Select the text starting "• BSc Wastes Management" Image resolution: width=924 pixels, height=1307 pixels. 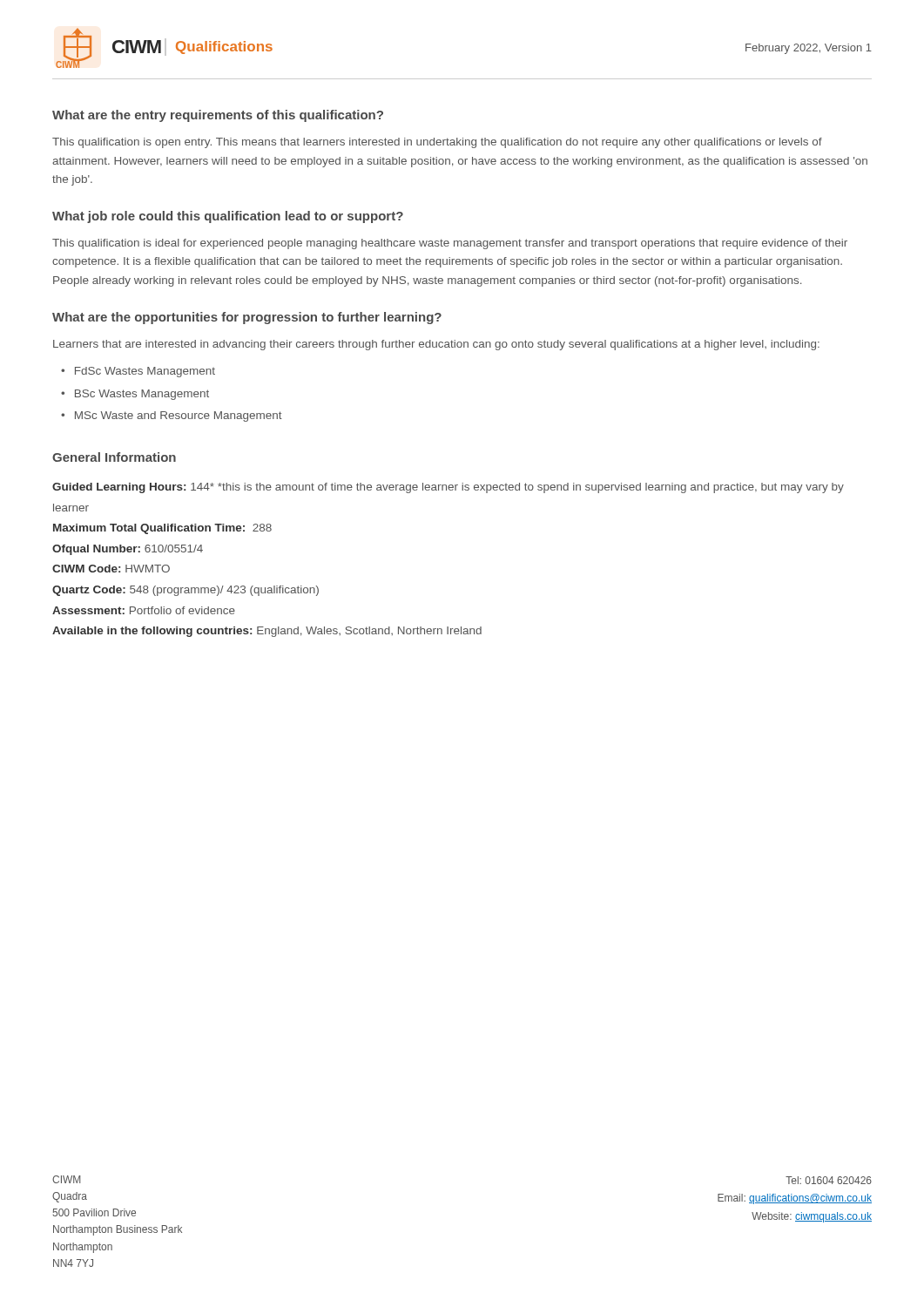click(x=135, y=393)
